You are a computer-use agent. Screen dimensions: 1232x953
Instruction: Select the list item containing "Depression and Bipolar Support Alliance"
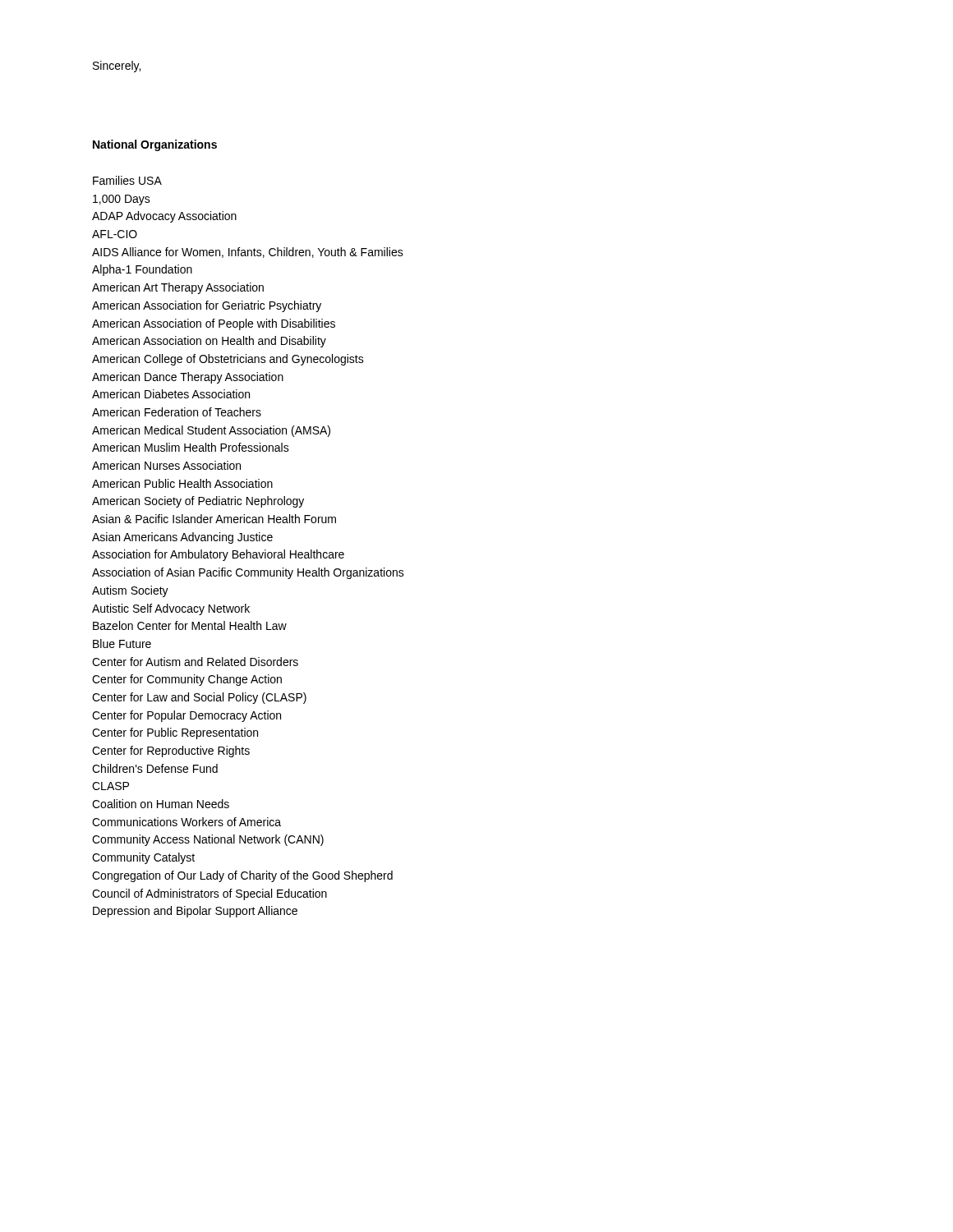(x=195, y=911)
